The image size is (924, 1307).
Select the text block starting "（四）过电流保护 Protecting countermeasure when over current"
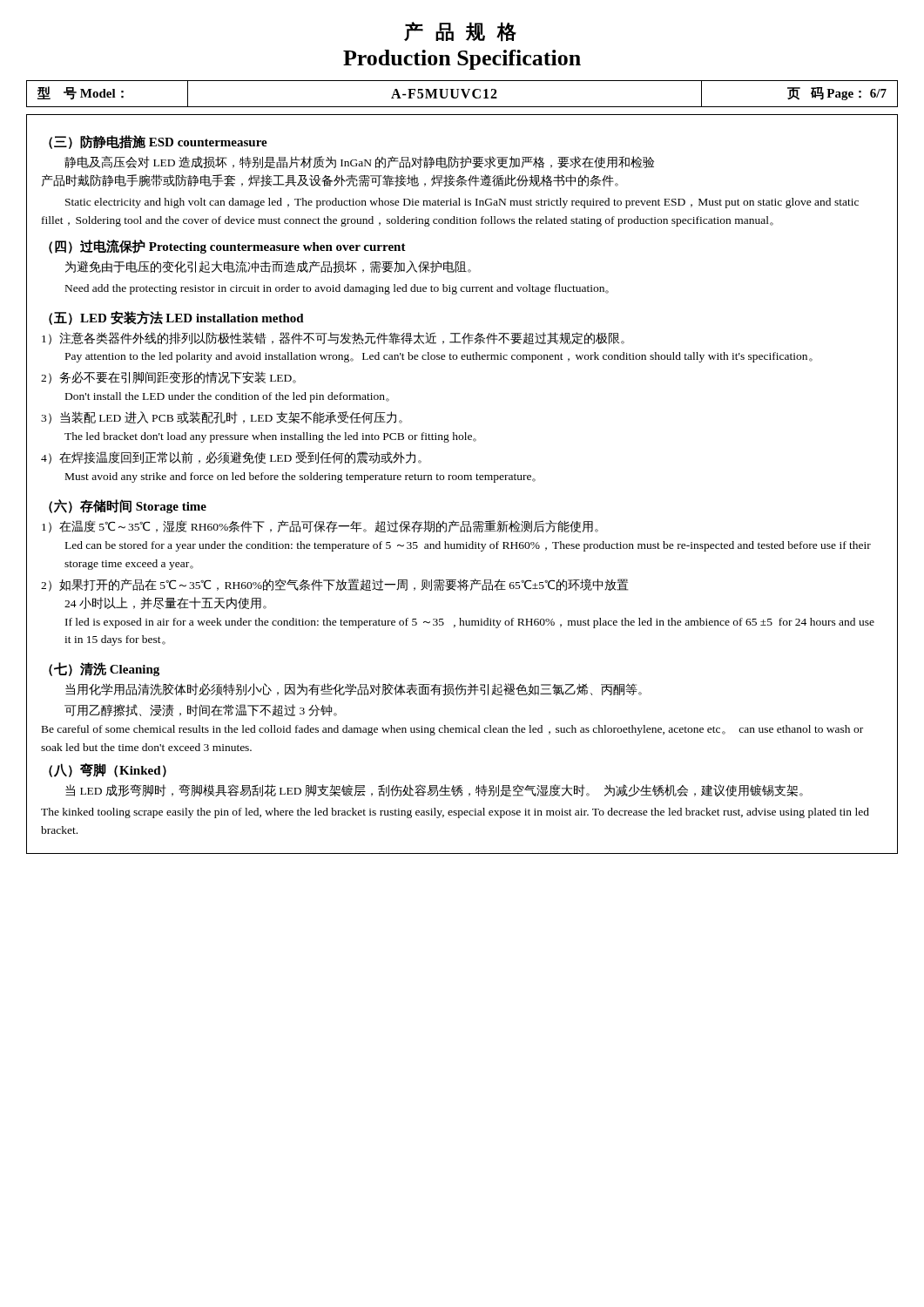[x=223, y=246]
